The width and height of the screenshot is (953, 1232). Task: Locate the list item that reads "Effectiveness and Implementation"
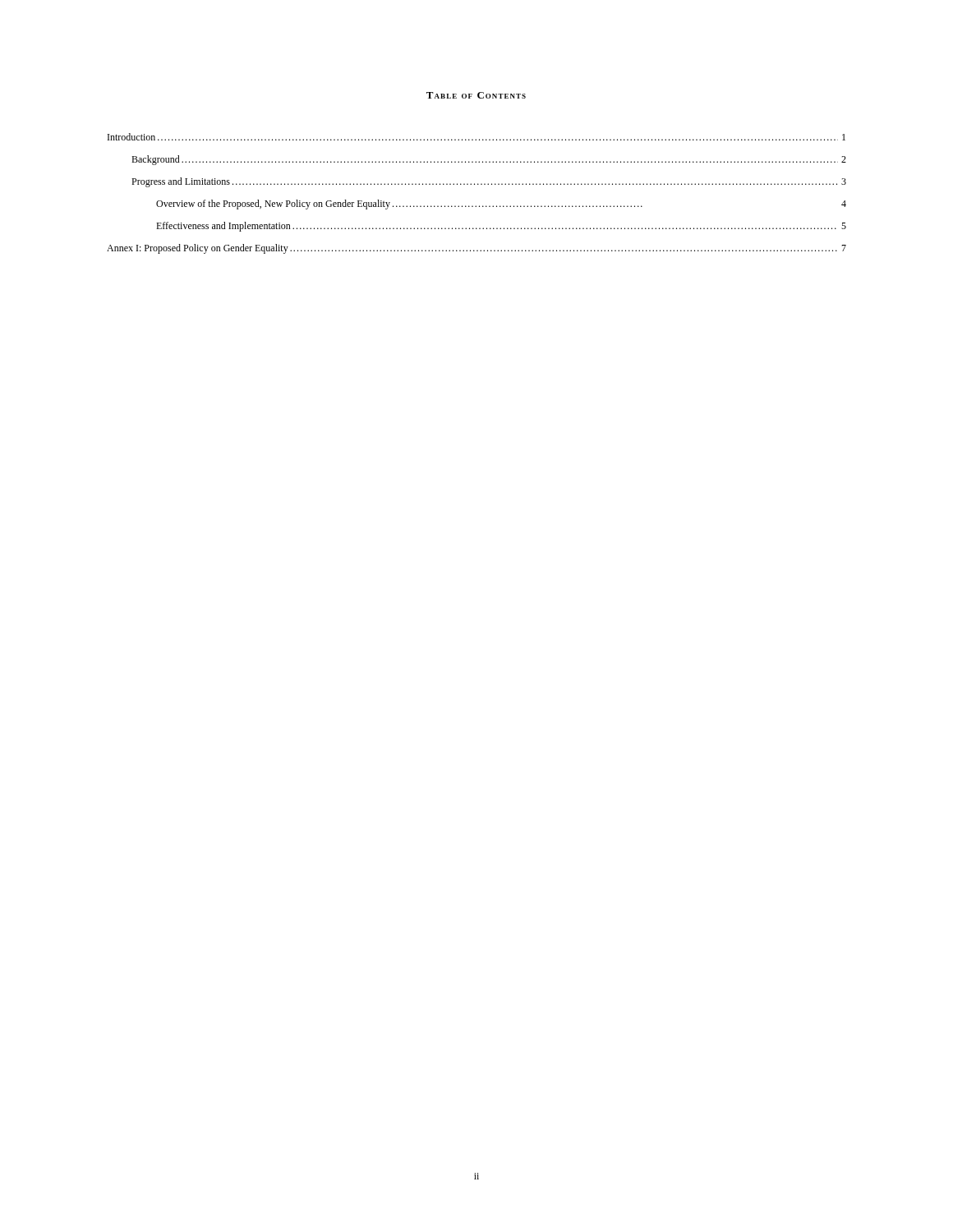[501, 226]
